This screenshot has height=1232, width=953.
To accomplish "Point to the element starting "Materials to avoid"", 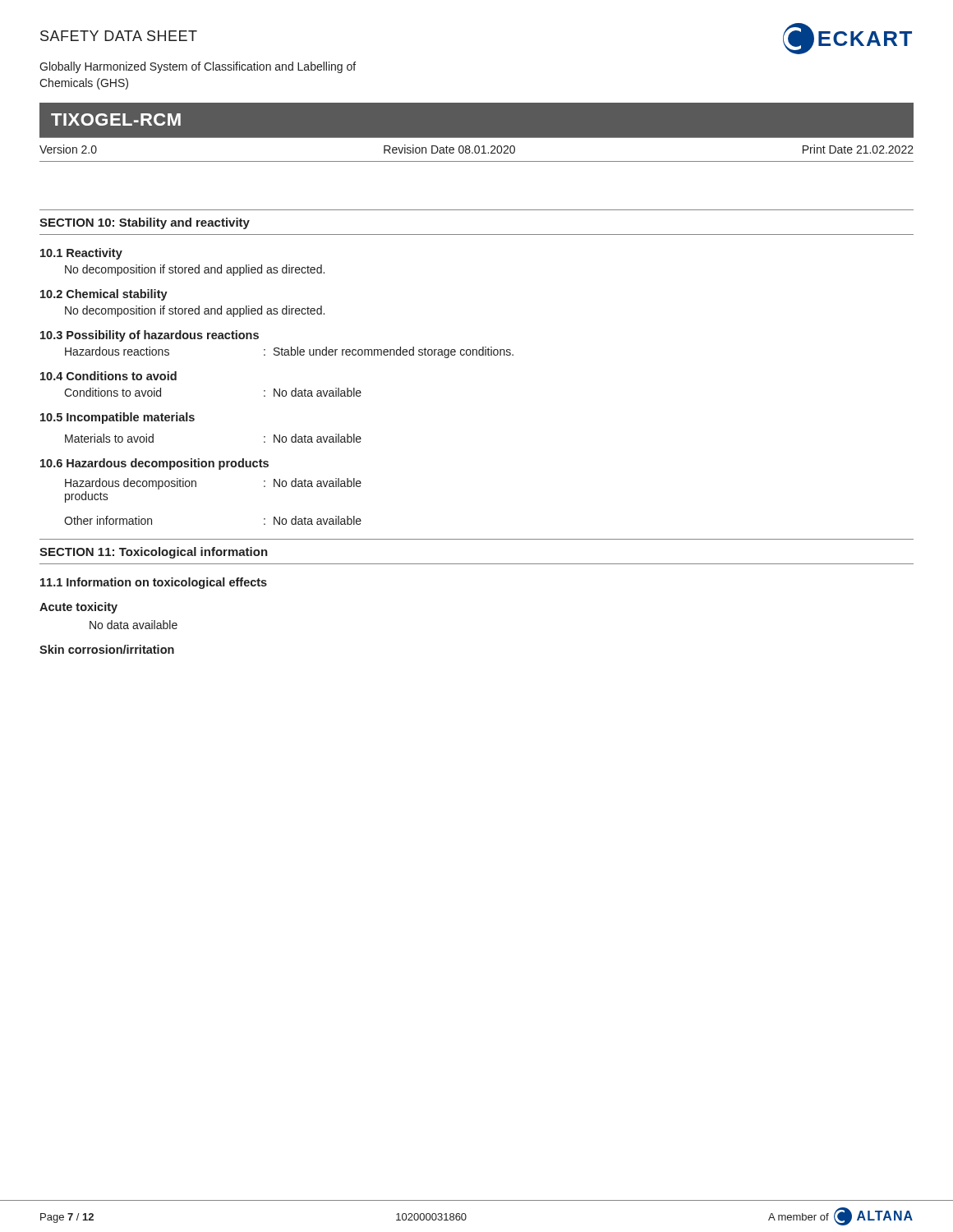I will [x=108, y=439].
